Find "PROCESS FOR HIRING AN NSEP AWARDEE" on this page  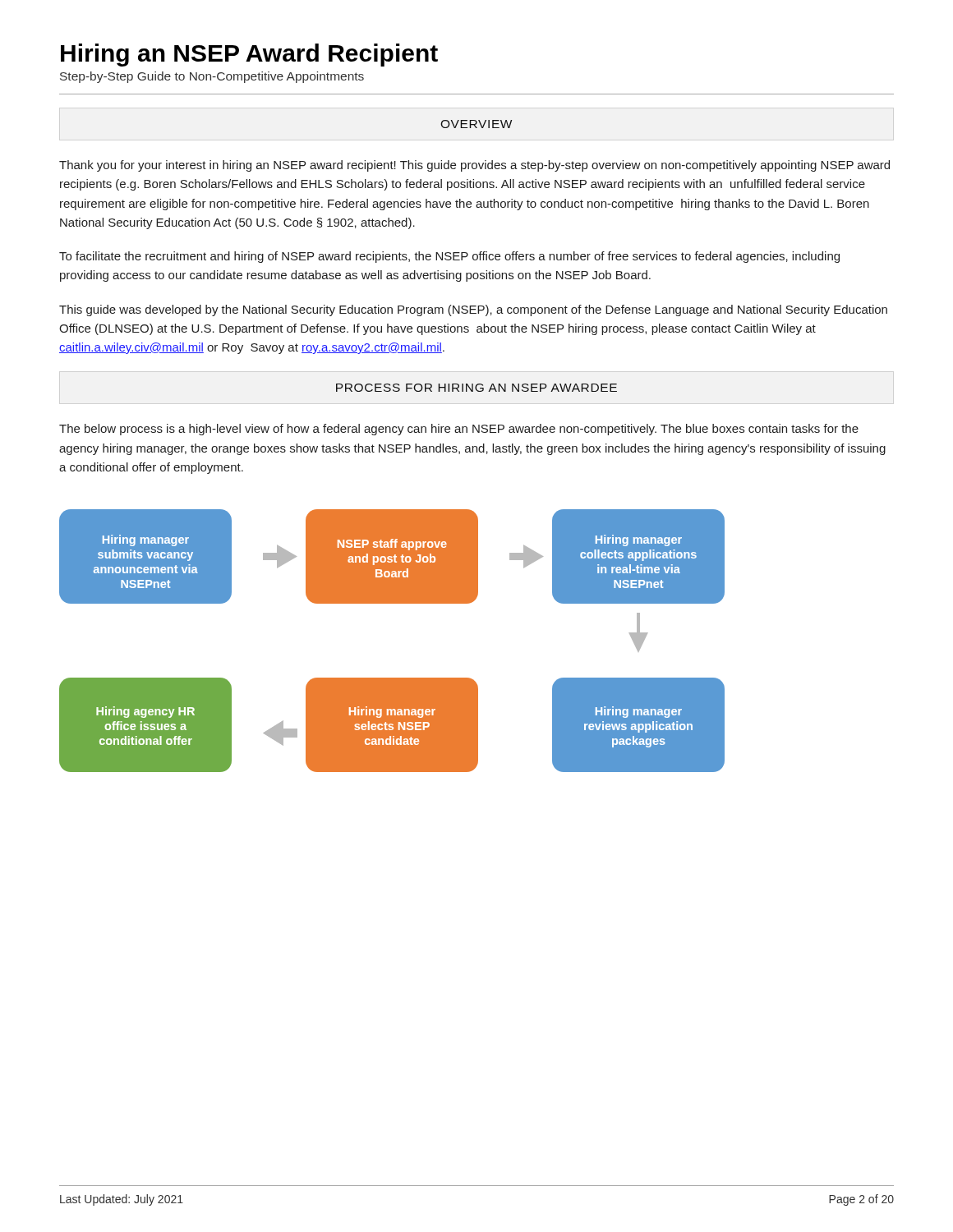pos(476,388)
